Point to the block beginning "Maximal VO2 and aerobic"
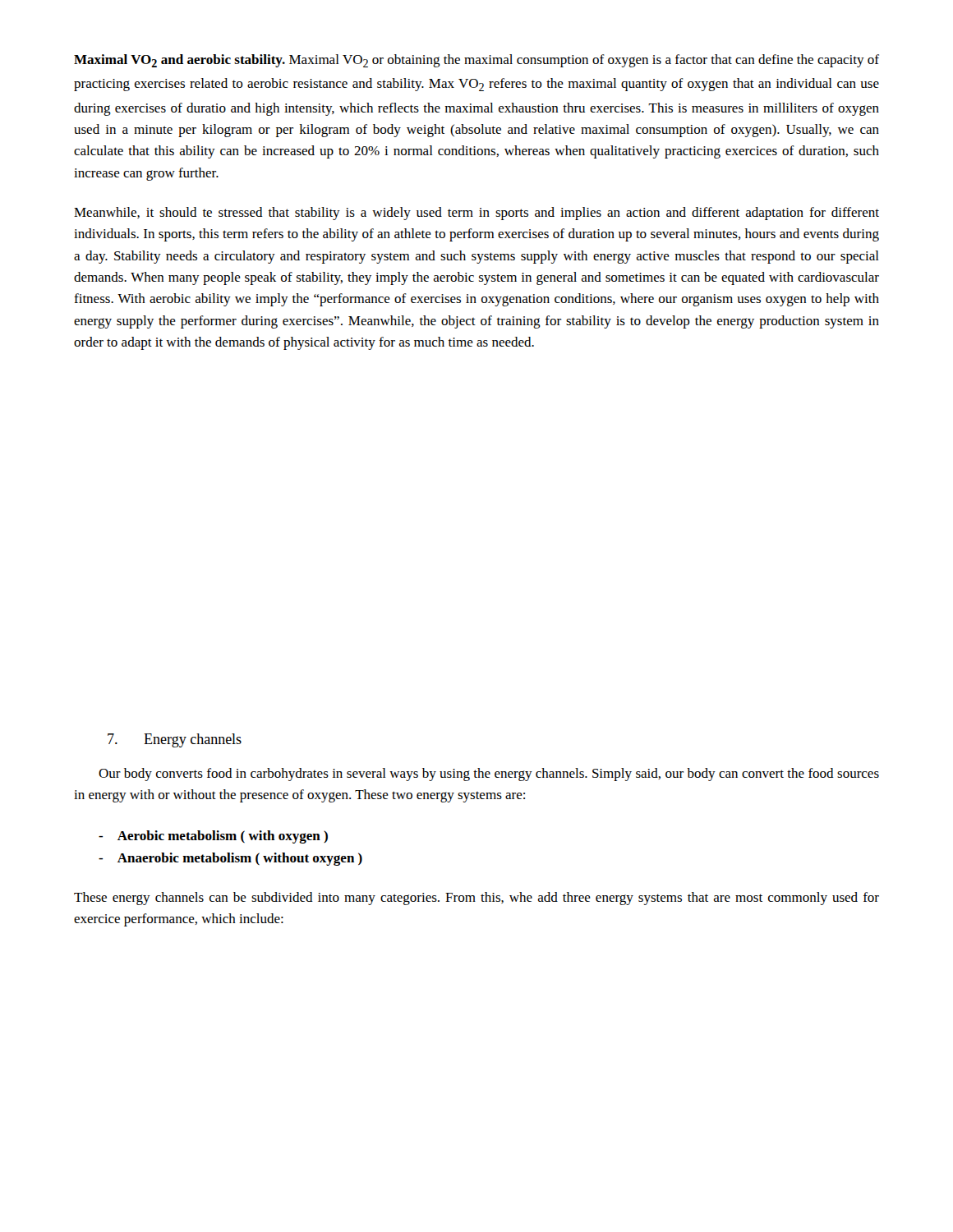953x1232 pixels. 476,116
